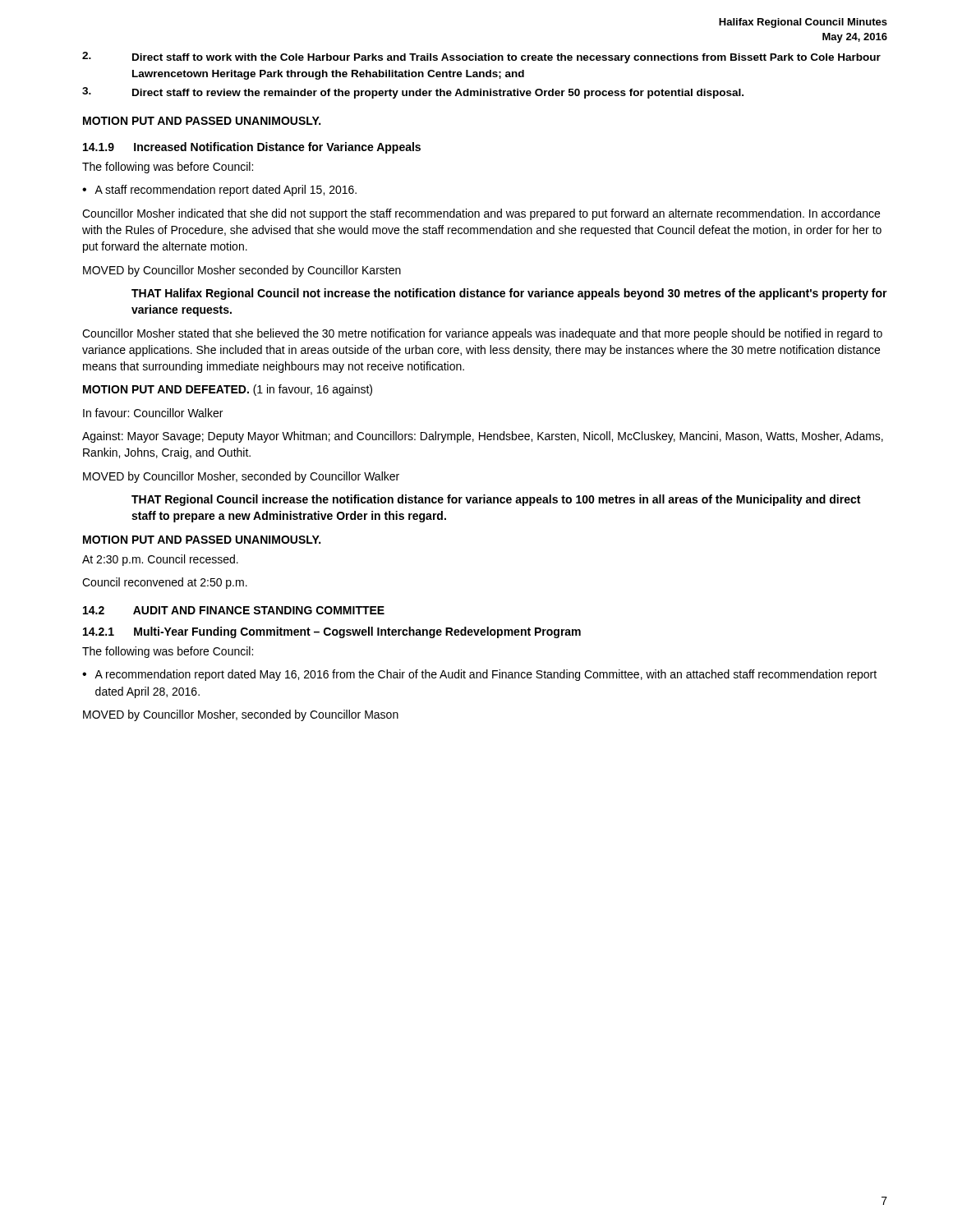Locate the block of text that opens with "THAT Regional Council increase"

(509, 508)
